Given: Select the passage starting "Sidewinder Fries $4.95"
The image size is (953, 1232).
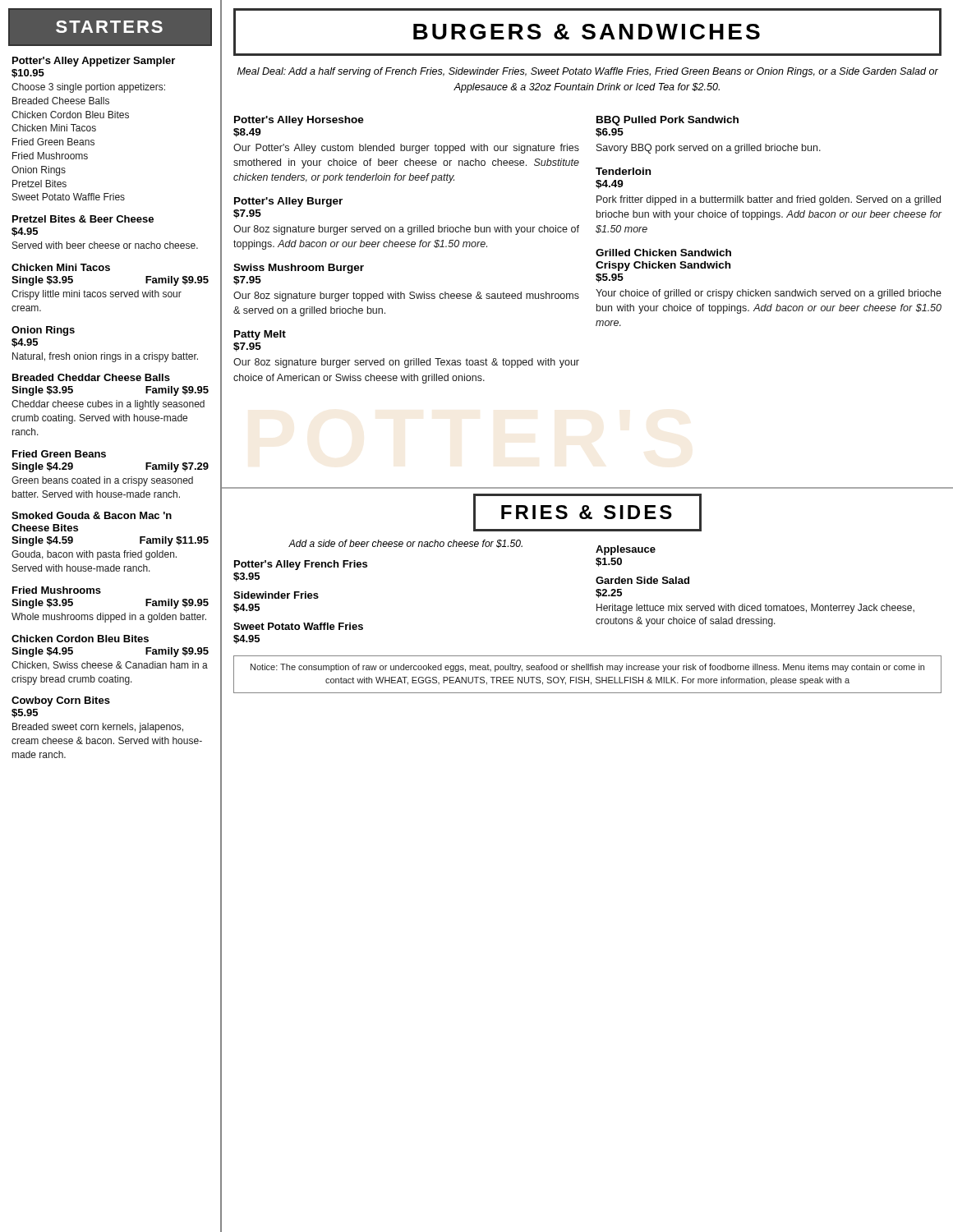Looking at the screenshot, I should tap(276, 595).
